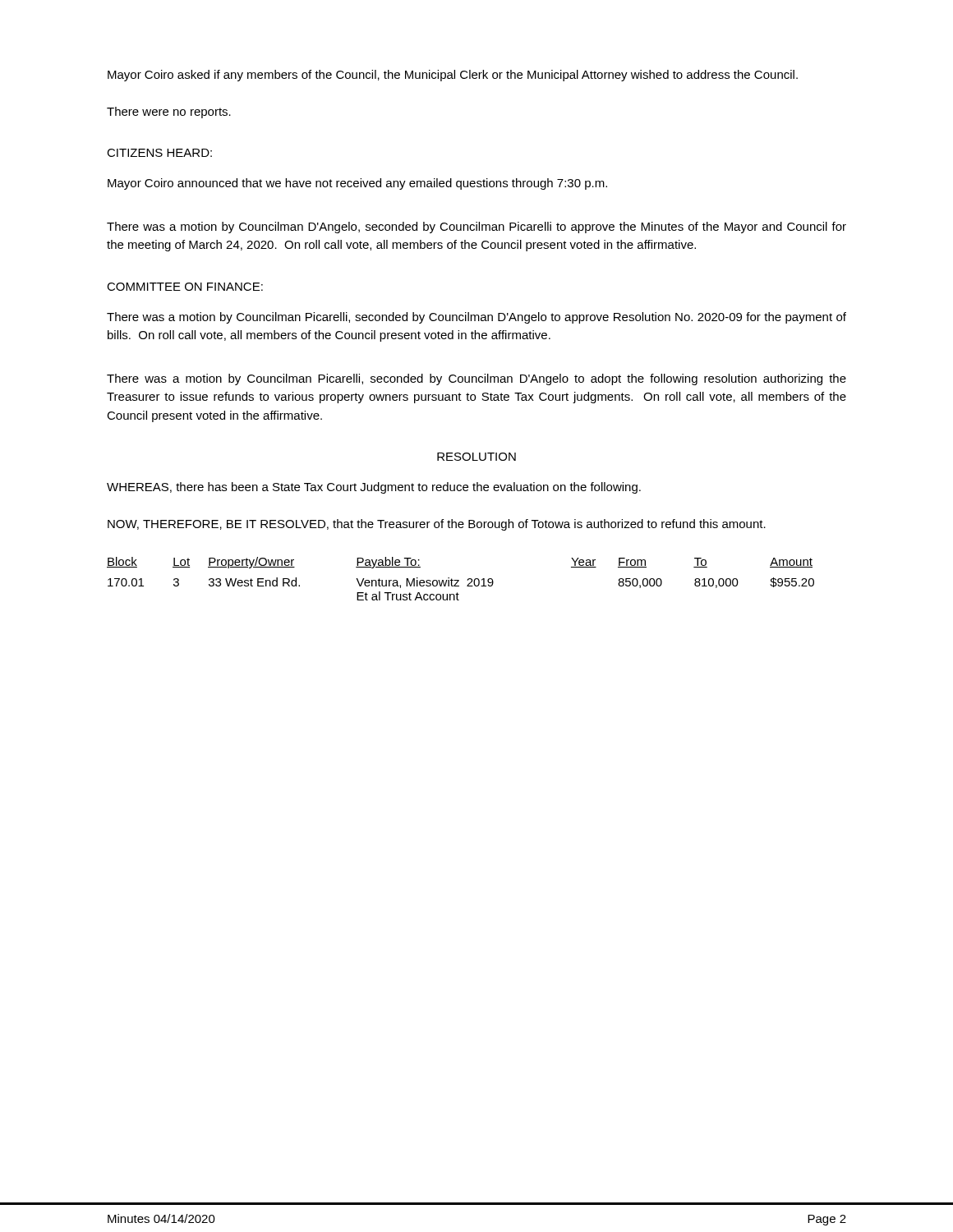Click on the text block containing "WHEREAS, there has been a"
Image resolution: width=953 pixels, height=1232 pixels.
(374, 487)
